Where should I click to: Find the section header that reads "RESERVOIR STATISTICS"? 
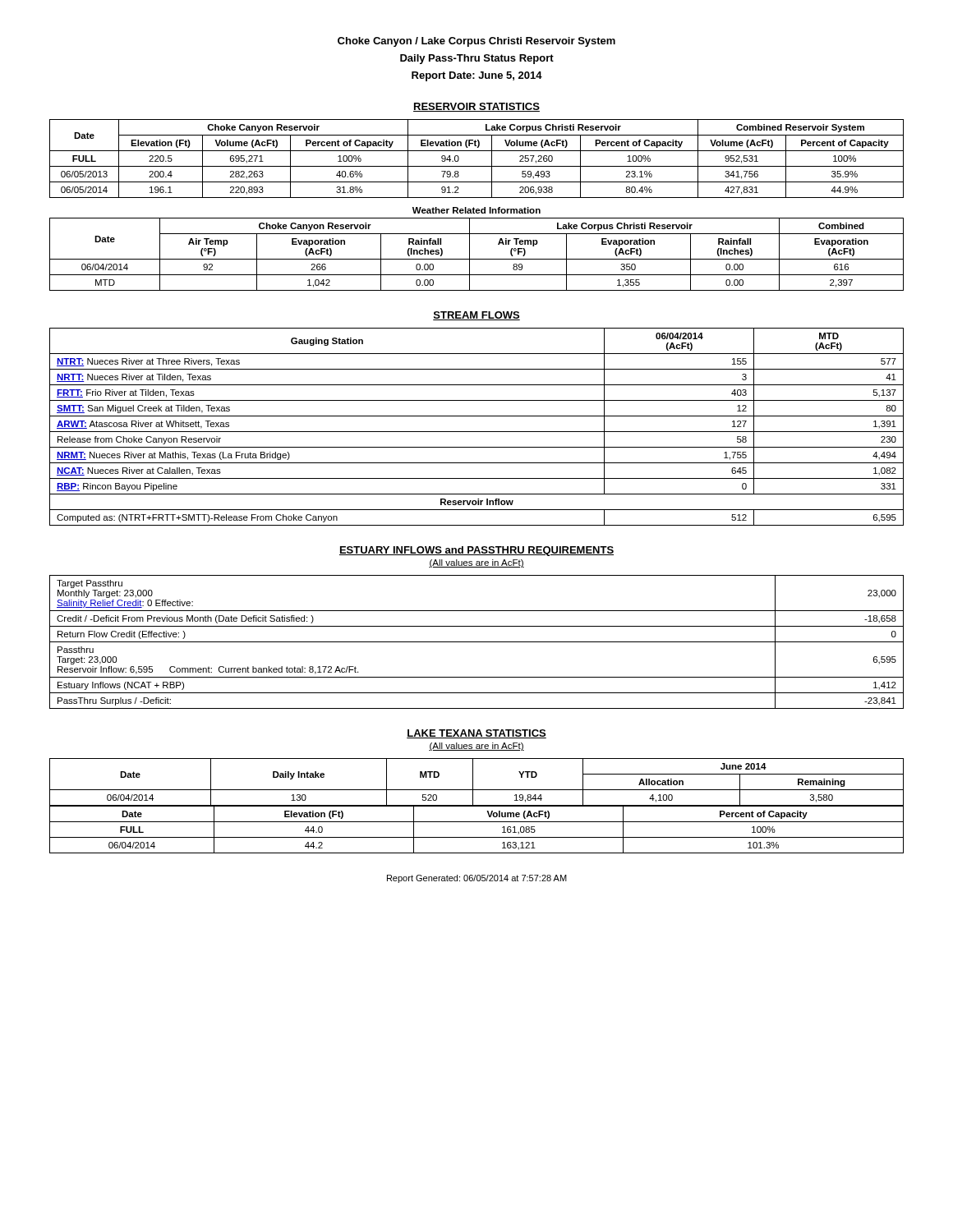(476, 107)
